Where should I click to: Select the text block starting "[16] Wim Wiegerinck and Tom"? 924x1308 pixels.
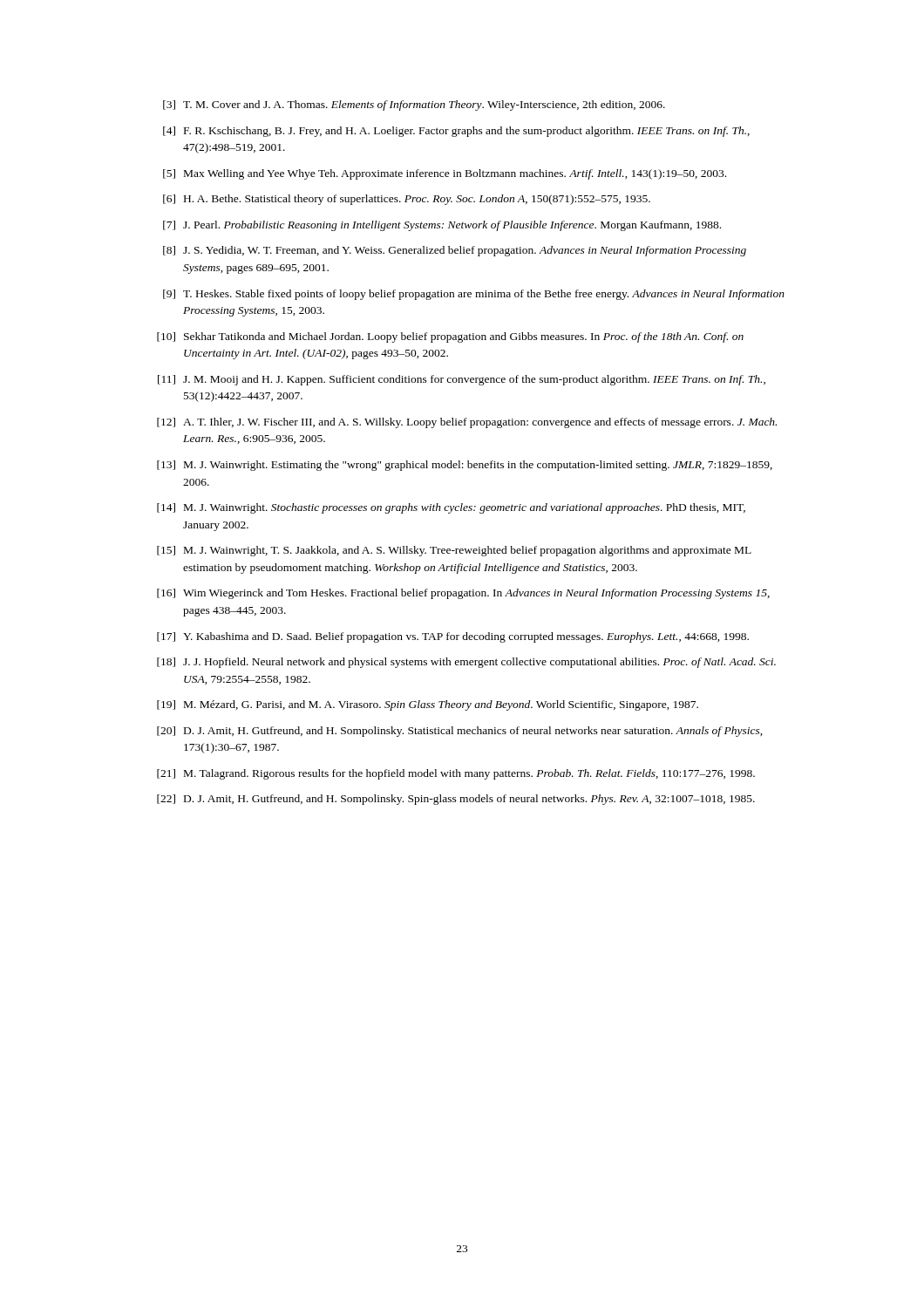(462, 602)
